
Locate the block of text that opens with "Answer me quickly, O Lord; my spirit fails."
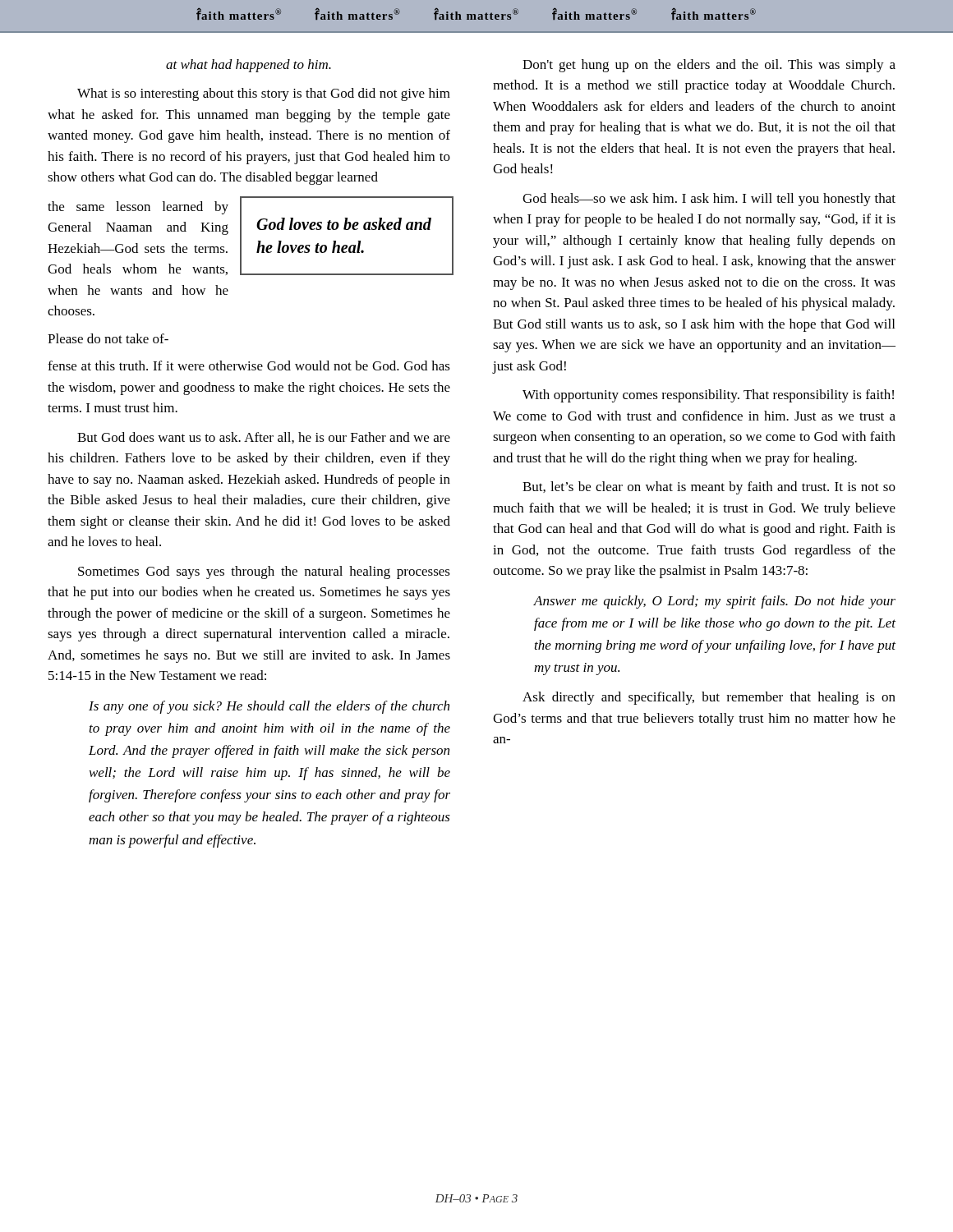pyautogui.click(x=715, y=634)
